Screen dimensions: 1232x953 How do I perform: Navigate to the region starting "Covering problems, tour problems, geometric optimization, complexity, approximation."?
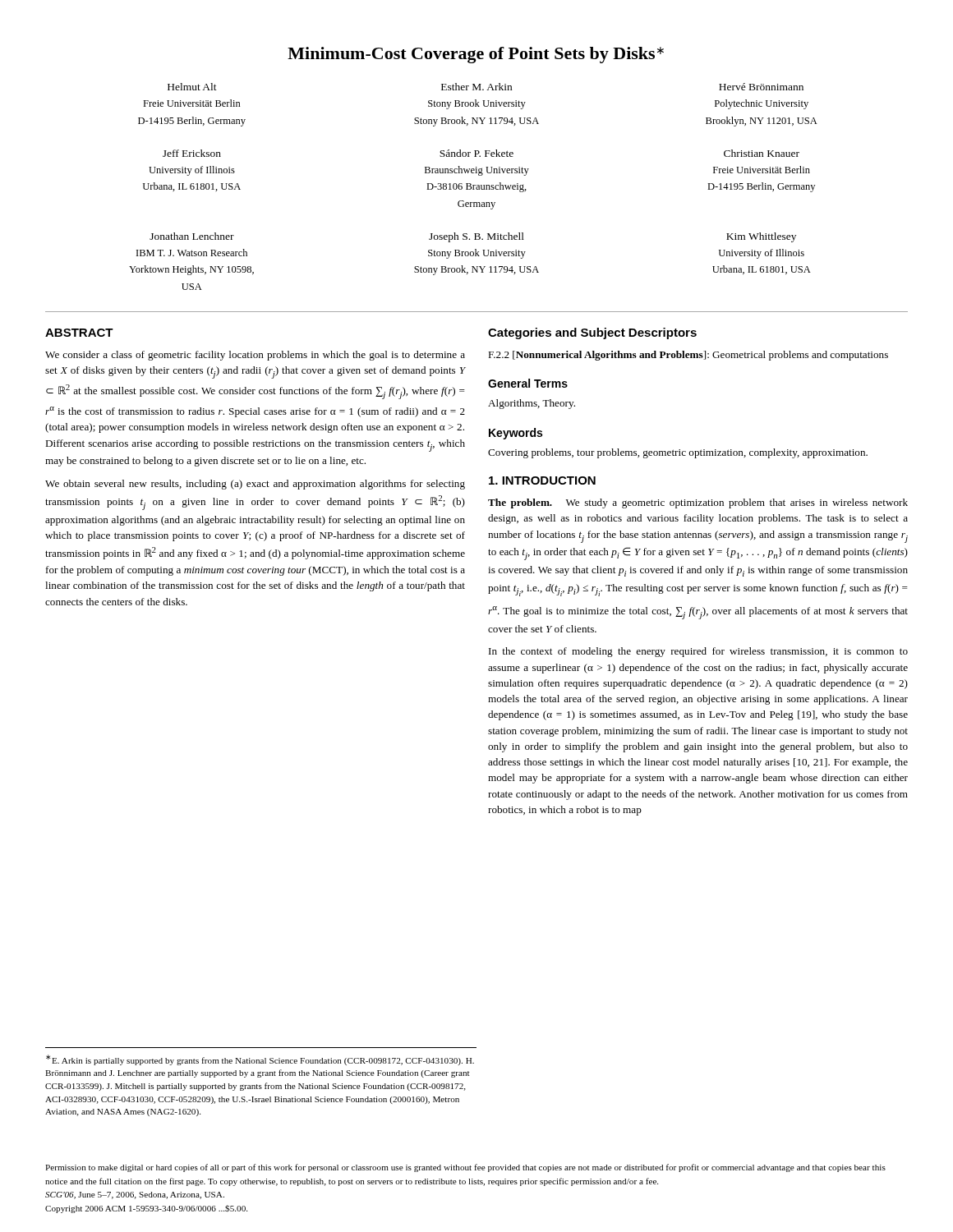click(x=698, y=452)
